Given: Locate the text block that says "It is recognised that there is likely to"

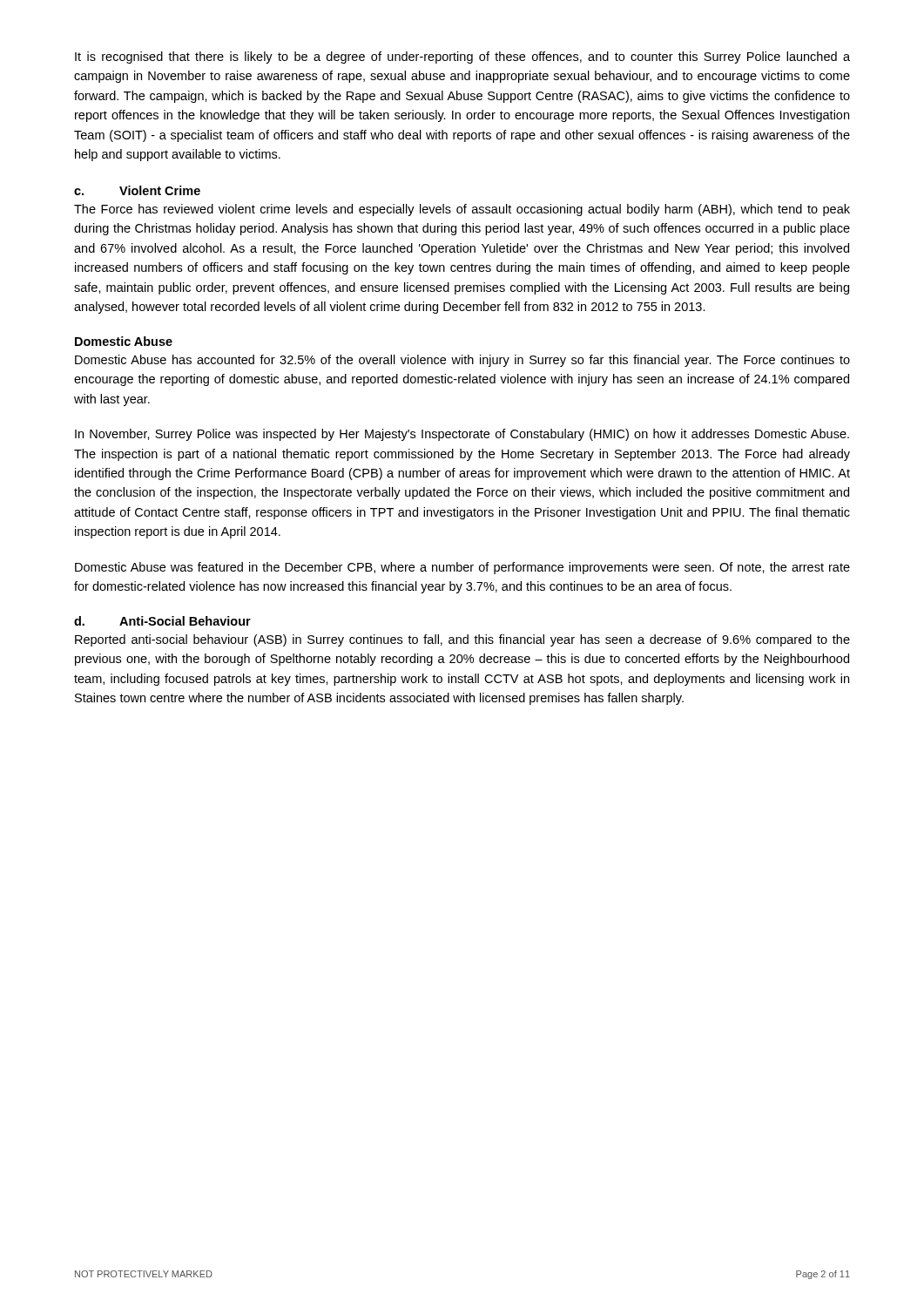Looking at the screenshot, I should pos(462,106).
